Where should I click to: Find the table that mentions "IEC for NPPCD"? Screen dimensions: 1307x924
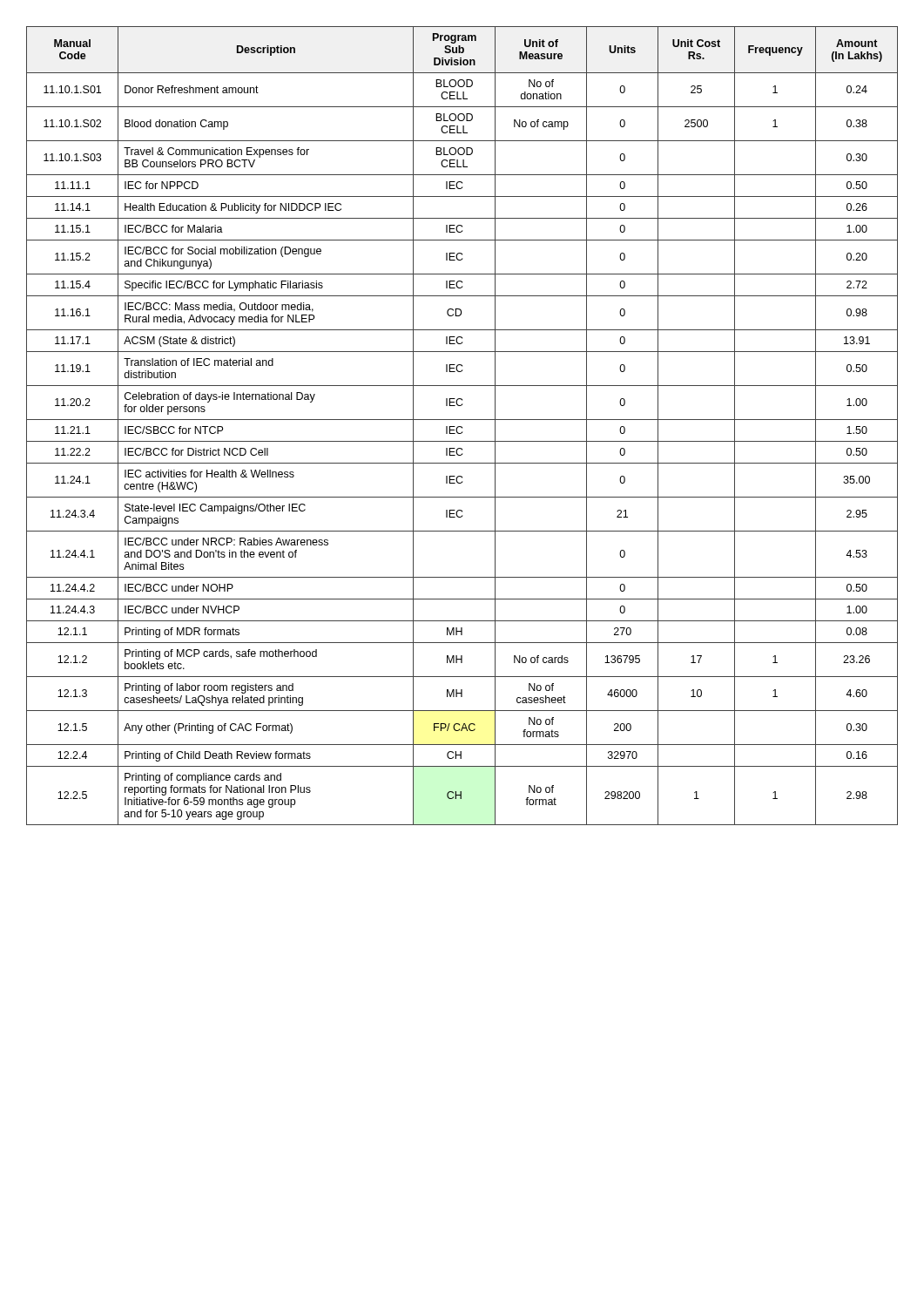point(462,426)
